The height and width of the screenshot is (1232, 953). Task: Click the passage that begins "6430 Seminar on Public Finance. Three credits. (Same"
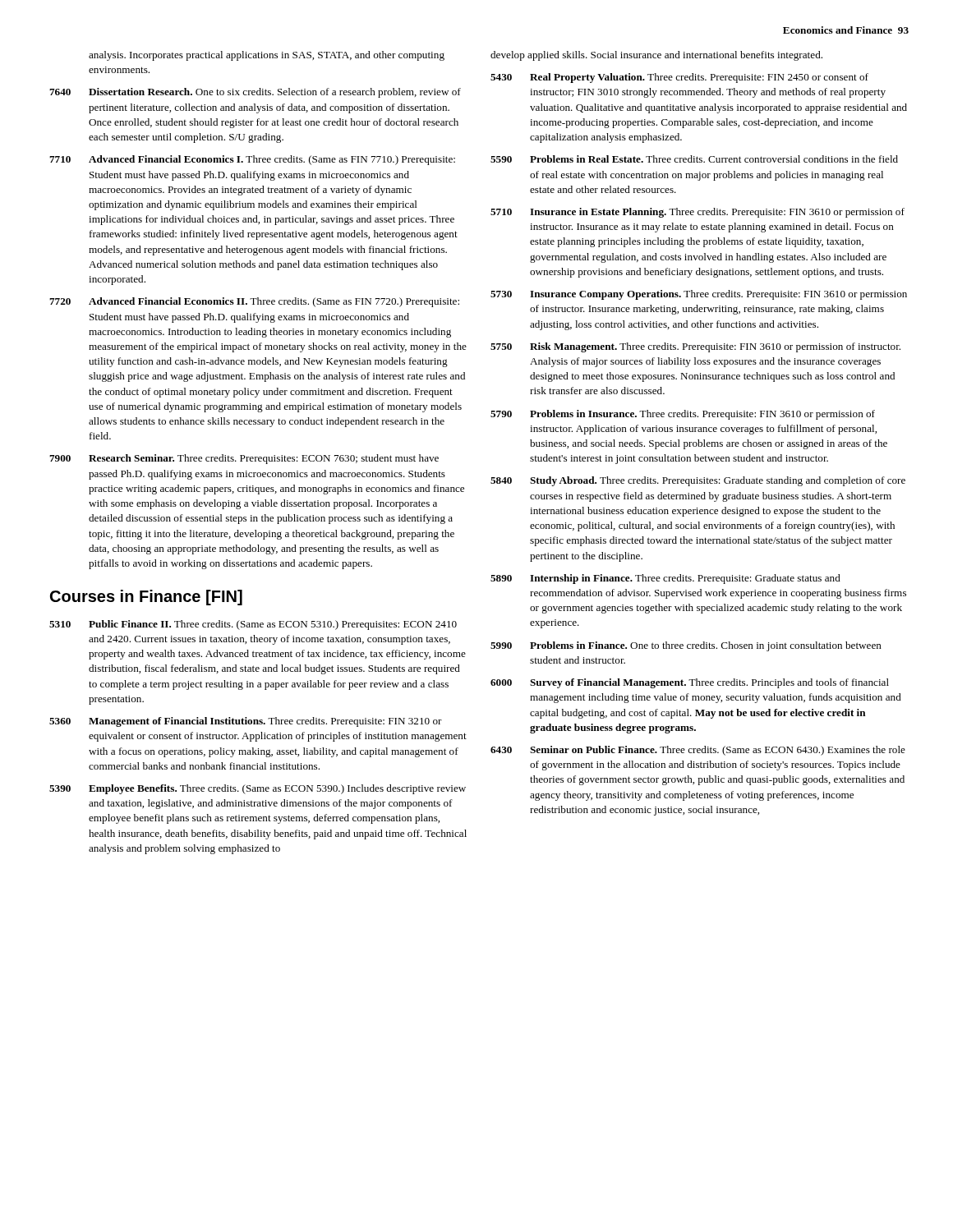coord(700,780)
